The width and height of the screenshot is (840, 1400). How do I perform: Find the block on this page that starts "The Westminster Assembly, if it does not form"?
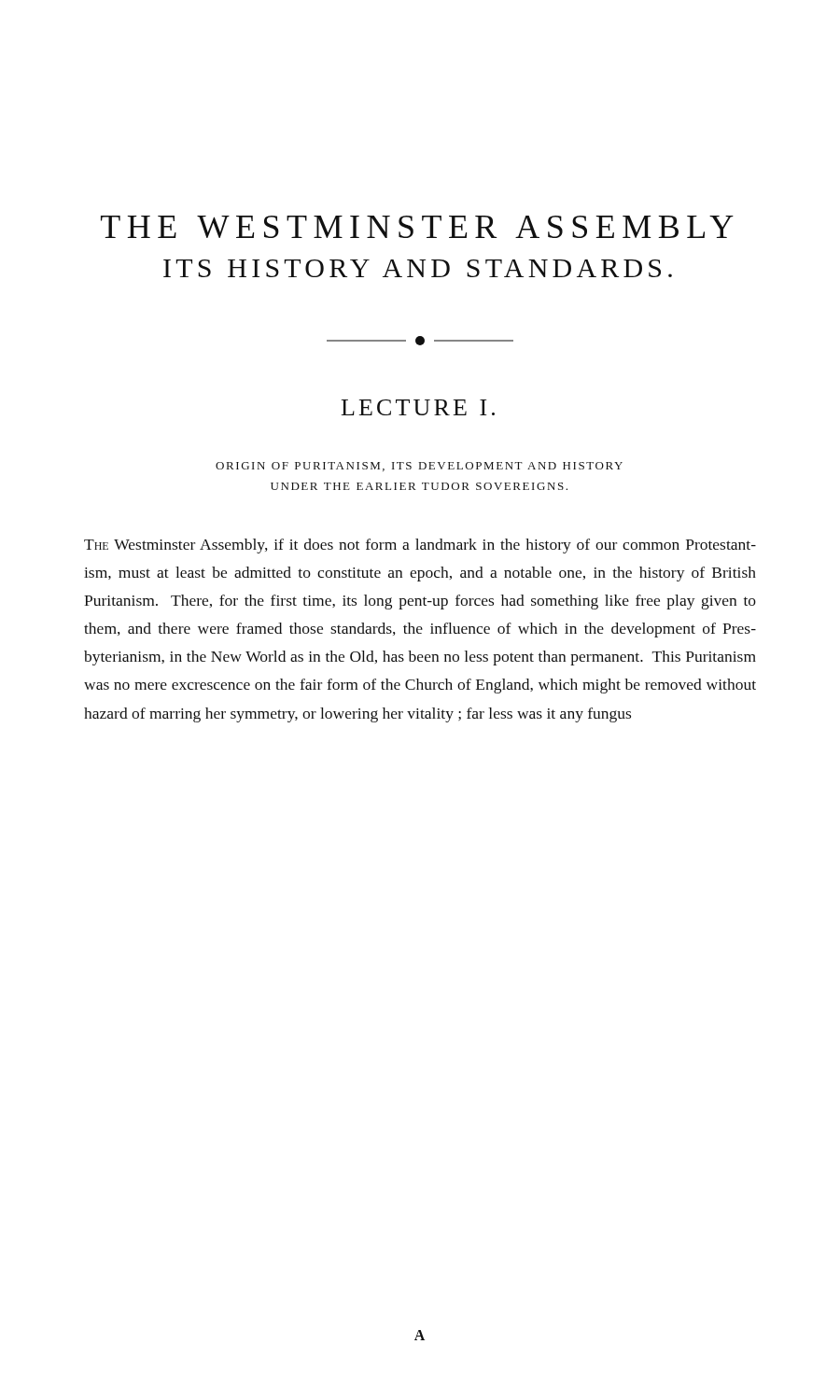(420, 628)
